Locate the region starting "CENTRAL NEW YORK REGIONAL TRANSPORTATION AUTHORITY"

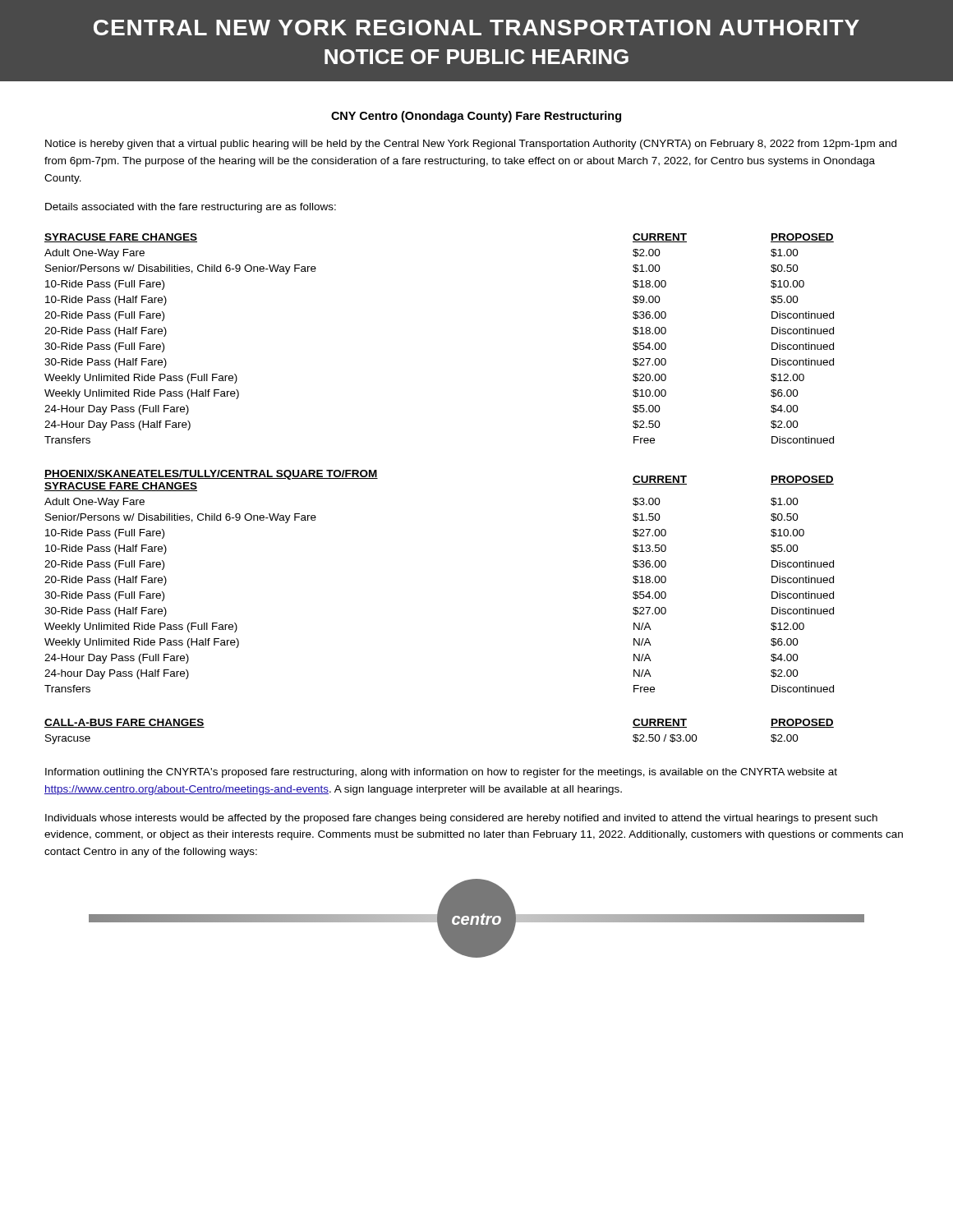(x=476, y=42)
